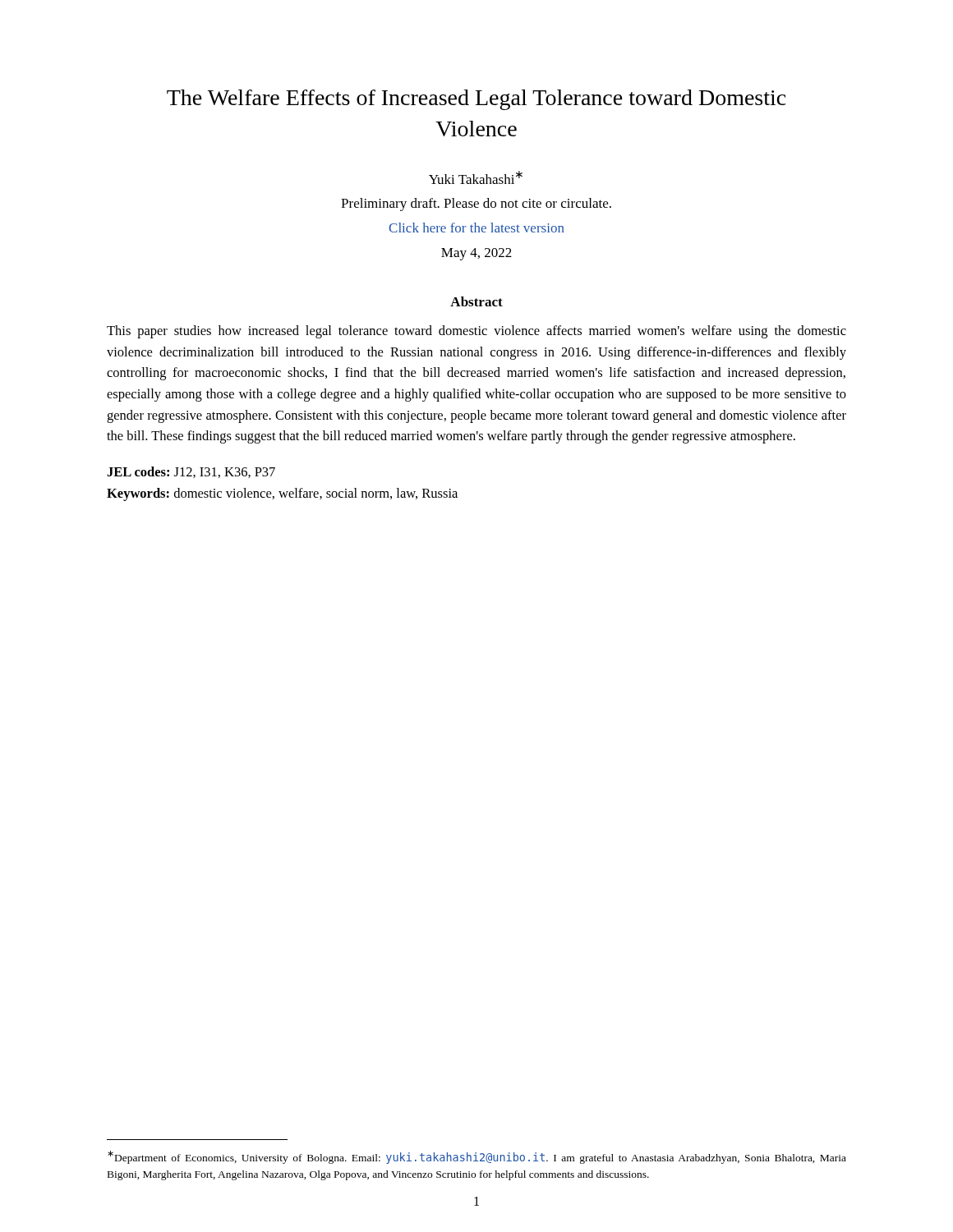Find the text block containing "JEL codes: J12, I31, K36, P37"
Viewport: 953px width, 1232px height.
tap(282, 482)
